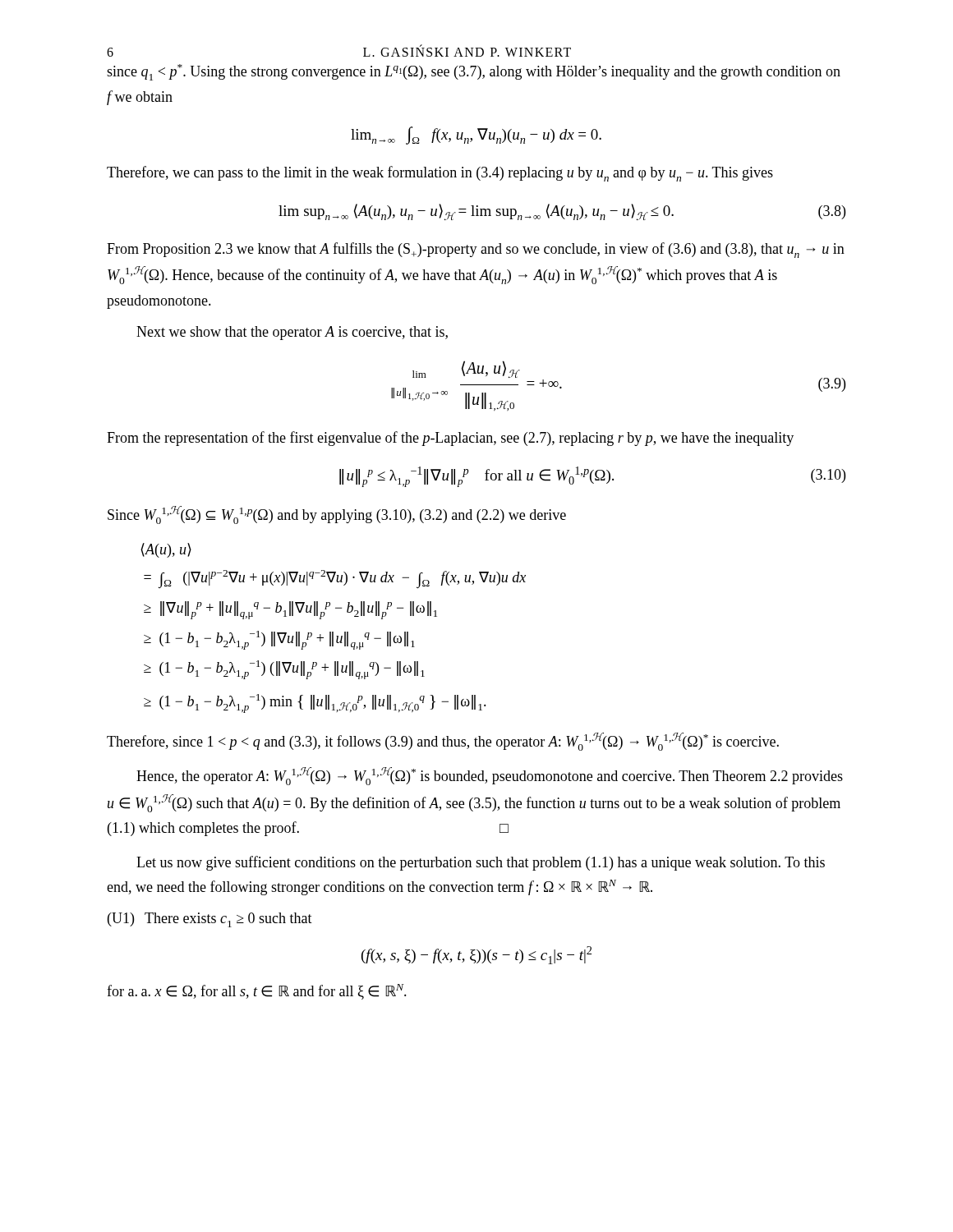This screenshot has width=953, height=1232.
Task: Point to the element starting "lim ‖u‖1,ℋ,0→∞ ⟨Au, u⟩ℋ ‖u‖1,ℋ,0"
Action: 490,385
